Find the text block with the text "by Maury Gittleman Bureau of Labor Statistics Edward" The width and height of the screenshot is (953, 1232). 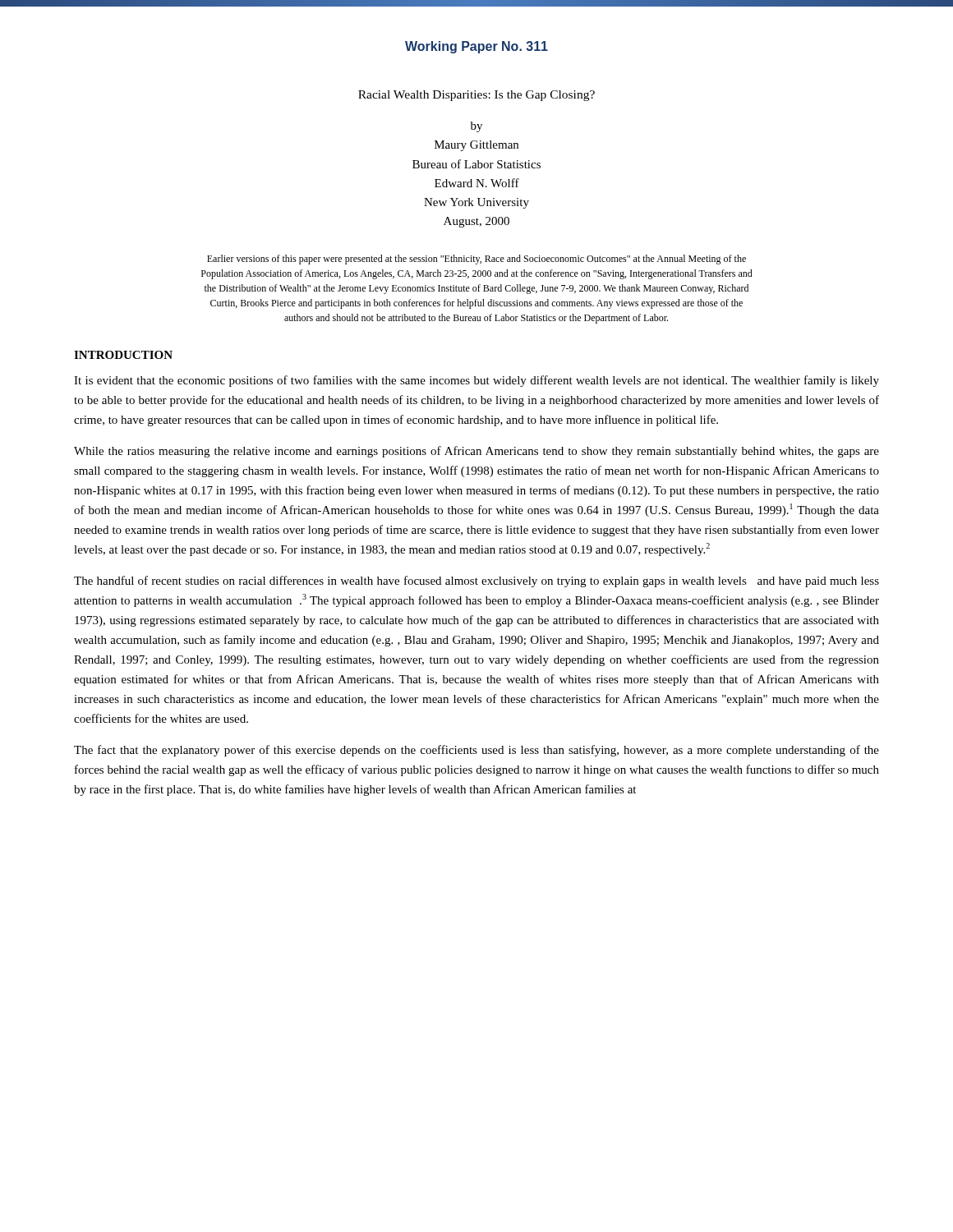pyautogui.click(x=476, y=173)
